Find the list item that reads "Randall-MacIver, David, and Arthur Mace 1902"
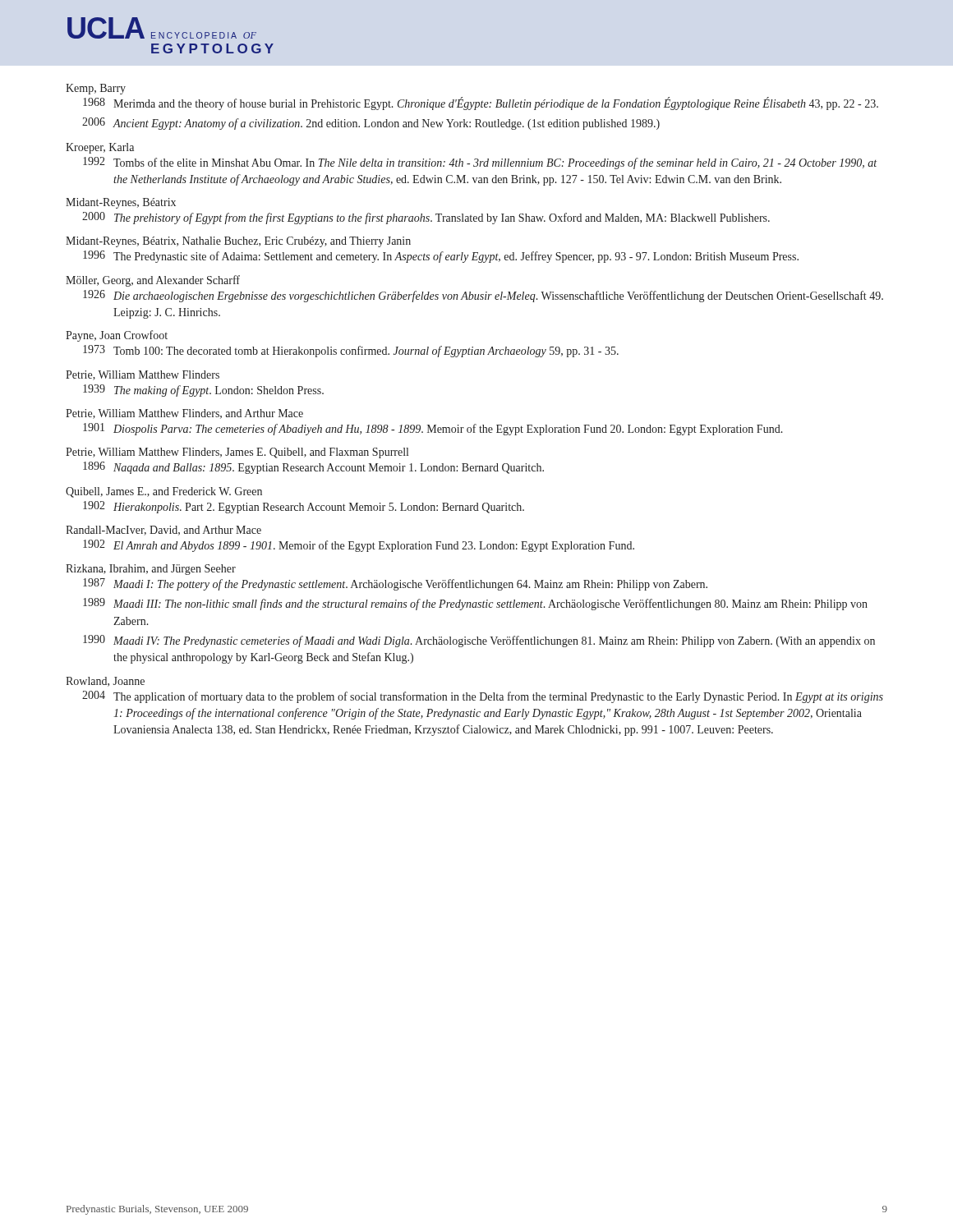 pos(476,539)
